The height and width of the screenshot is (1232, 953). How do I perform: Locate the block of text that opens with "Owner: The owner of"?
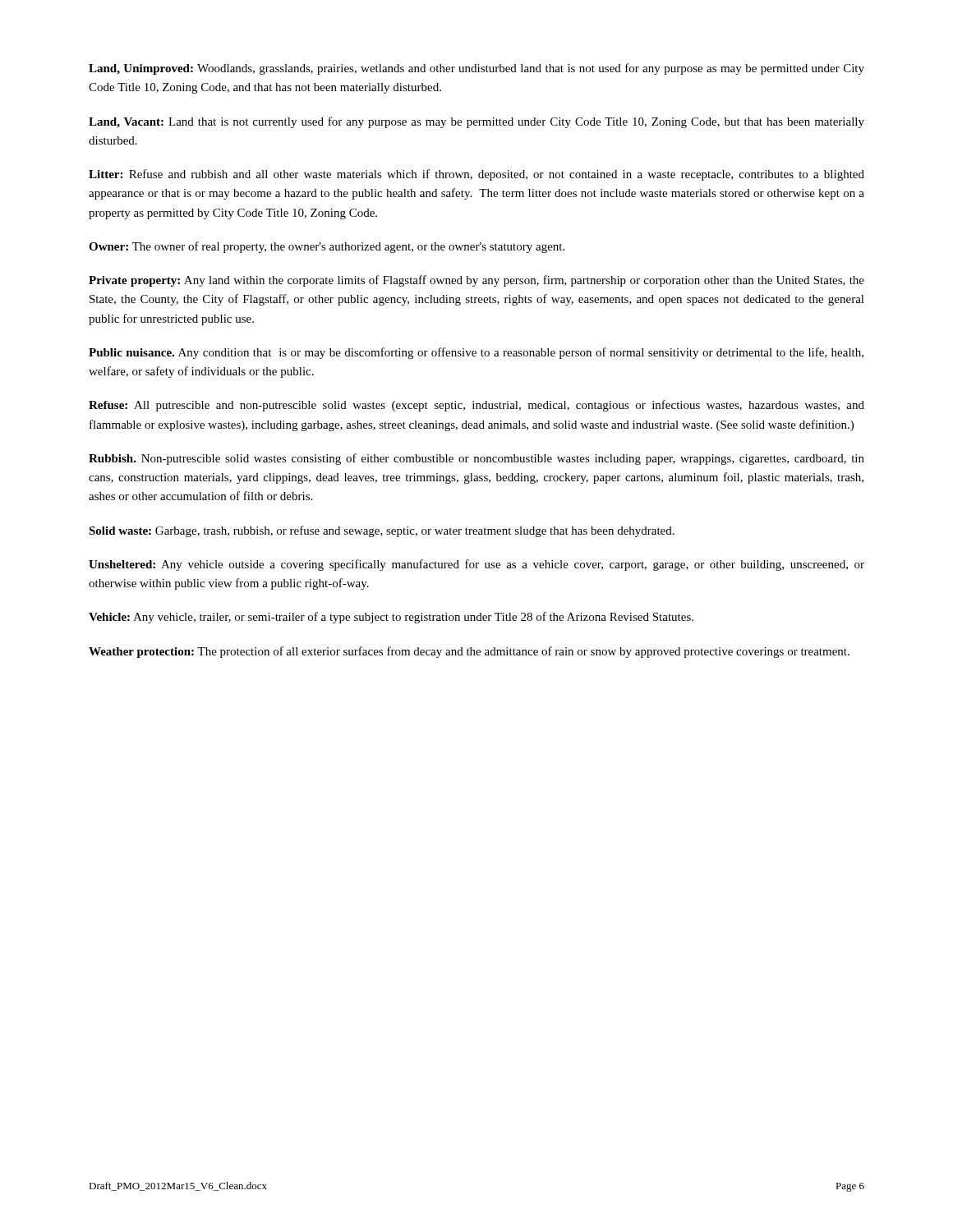coord(327,246)
